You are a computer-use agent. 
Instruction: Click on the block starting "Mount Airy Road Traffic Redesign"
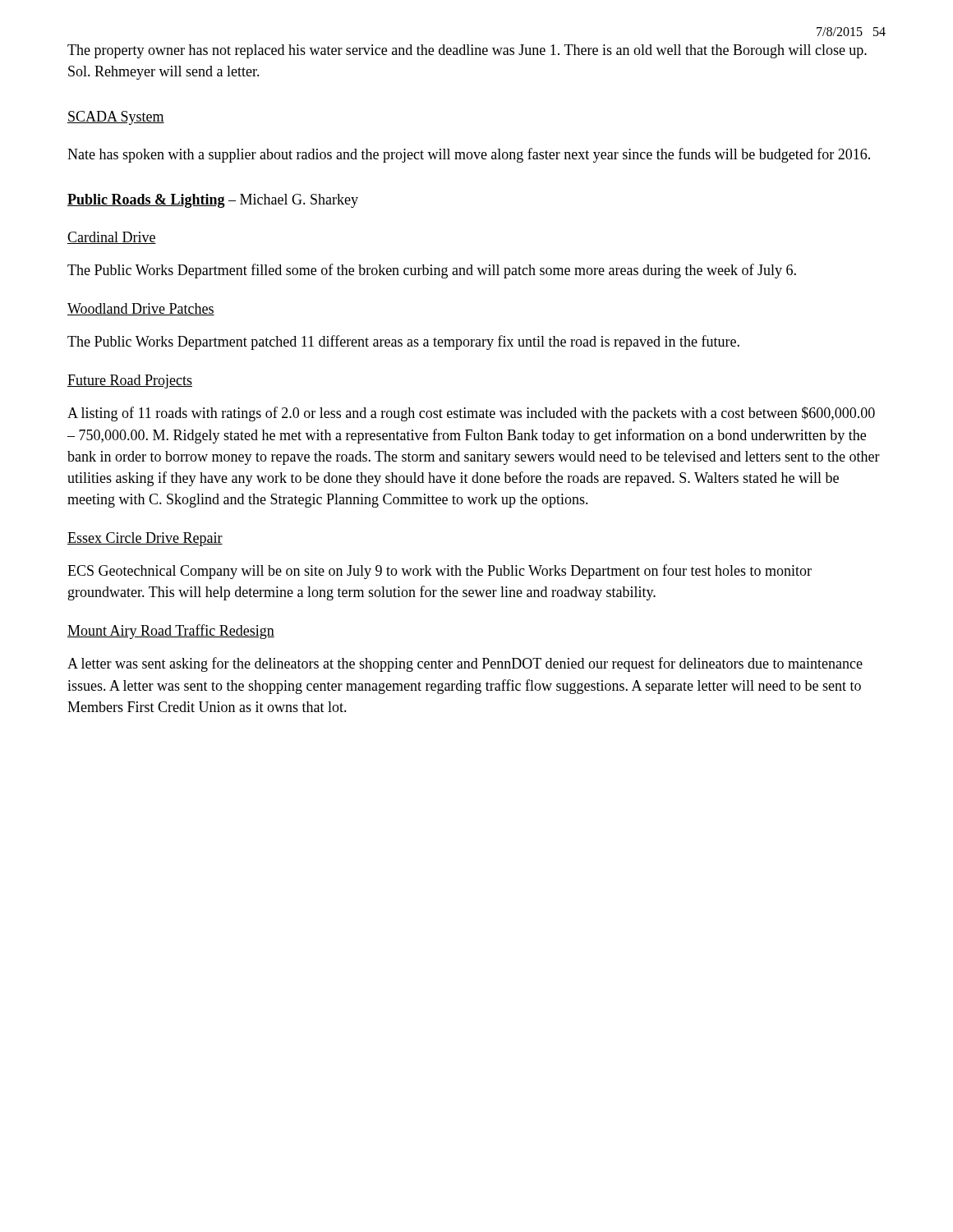coord(171,631)
